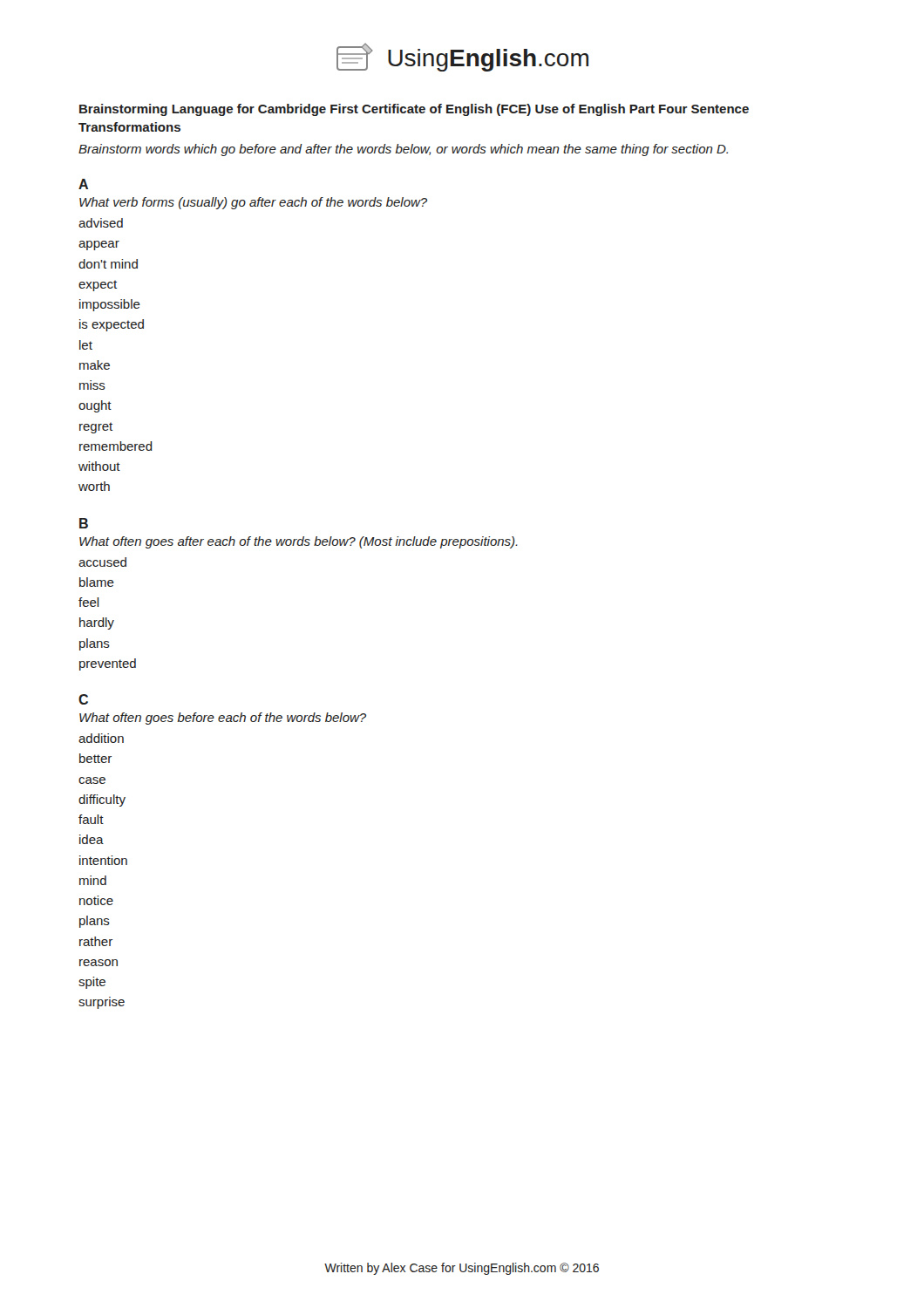
Task: Select the text starting "What verb forms (usually) go after each"
Action: (x=253, y=202)
